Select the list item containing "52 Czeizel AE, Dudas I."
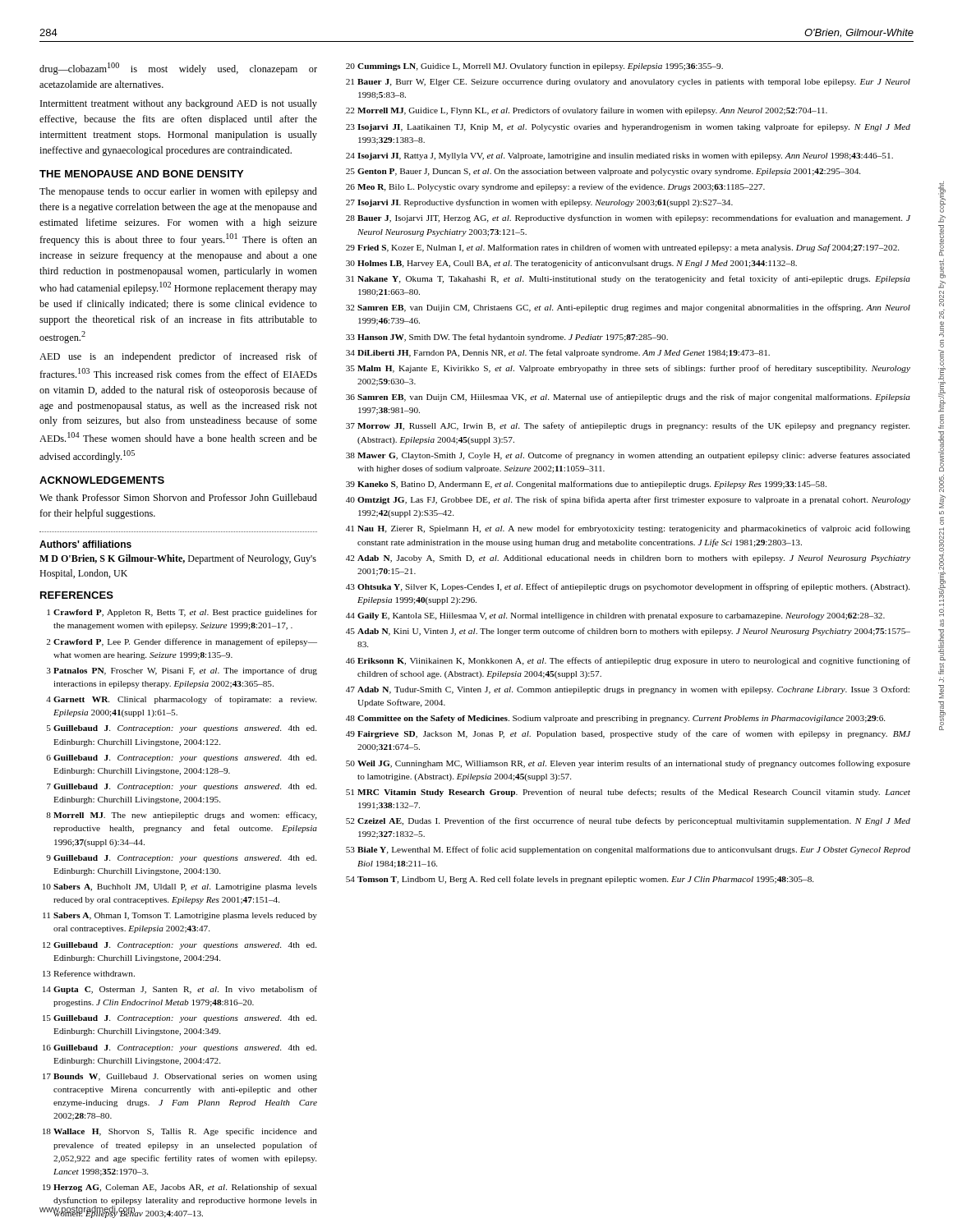The width and height of the screenshot is (953, 1232). [x=624, y=827]
